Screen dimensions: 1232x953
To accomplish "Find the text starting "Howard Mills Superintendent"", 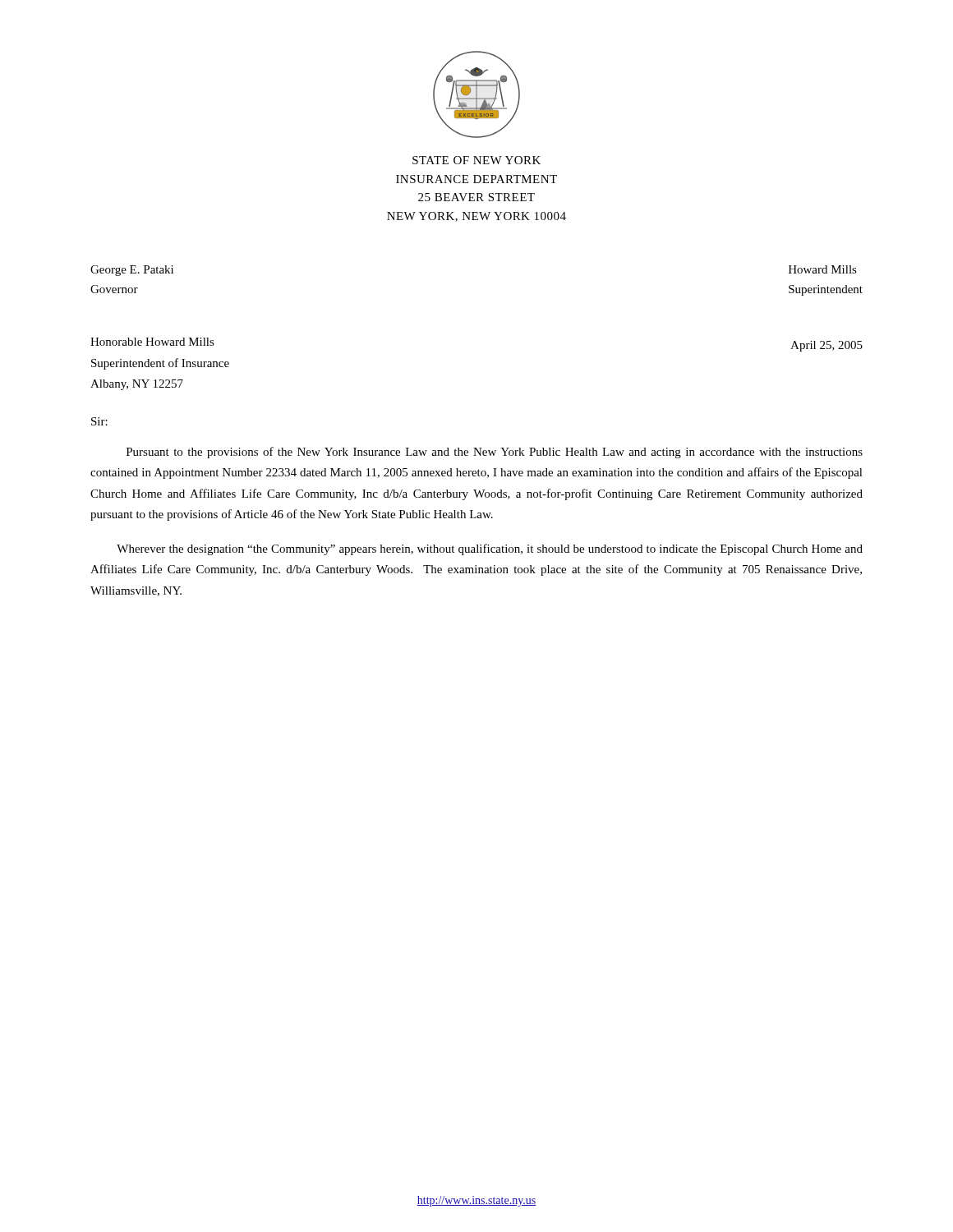I will [x=825, y=279].
